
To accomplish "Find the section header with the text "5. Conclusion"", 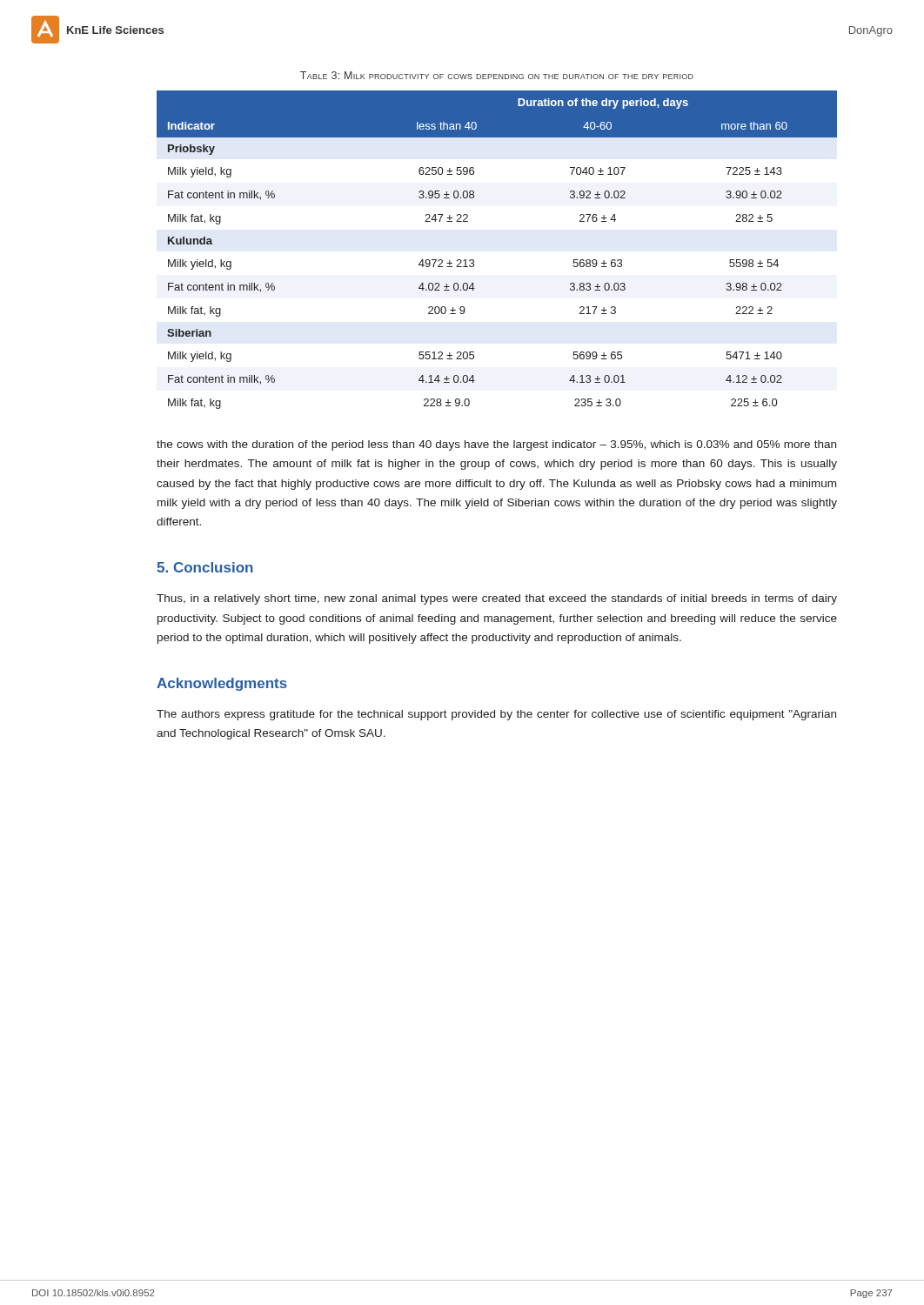I will click(x=205, y=568).
